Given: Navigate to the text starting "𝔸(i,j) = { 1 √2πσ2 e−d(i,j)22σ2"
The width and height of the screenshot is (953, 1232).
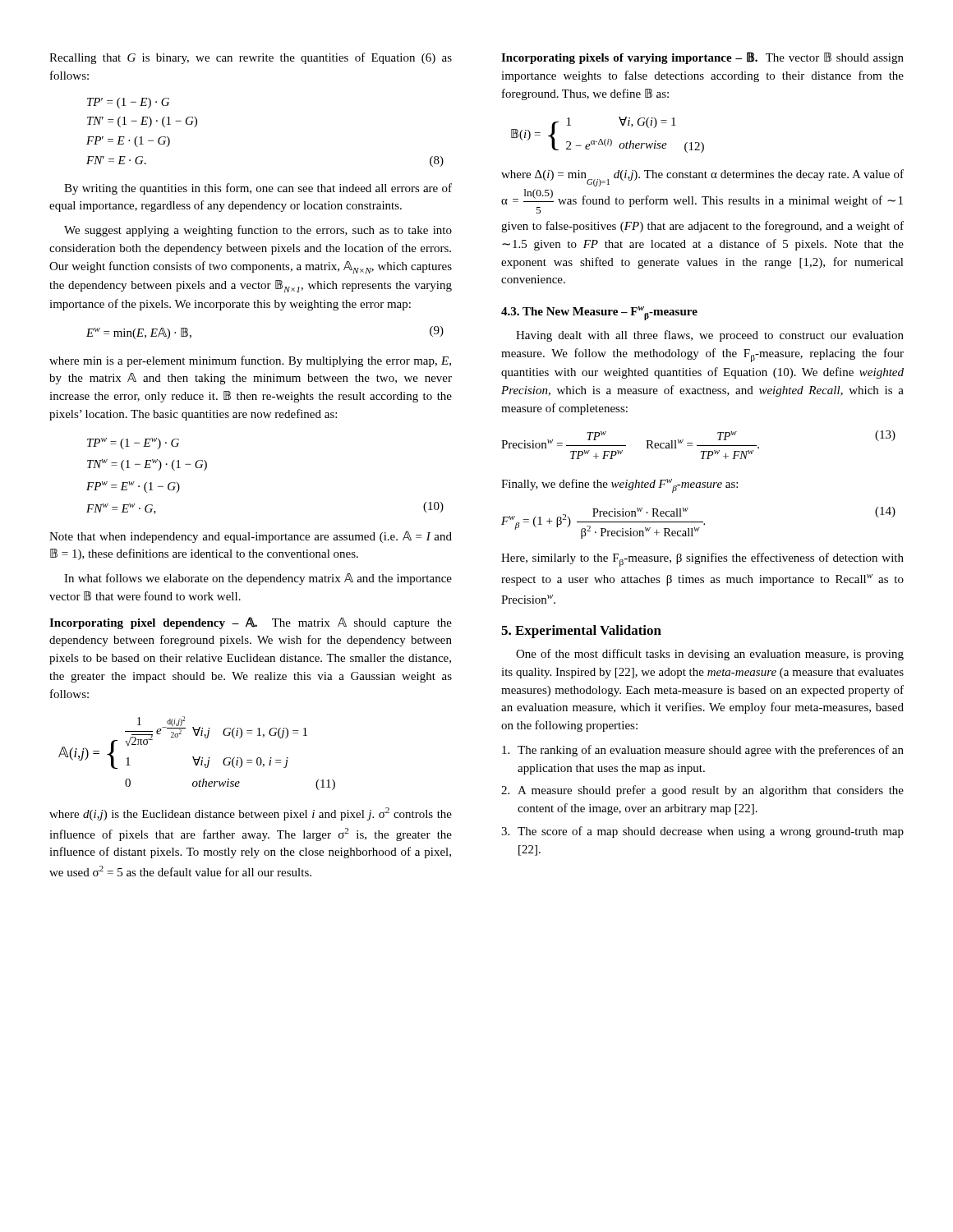Looking at the screenshot, I should [255, 753].
